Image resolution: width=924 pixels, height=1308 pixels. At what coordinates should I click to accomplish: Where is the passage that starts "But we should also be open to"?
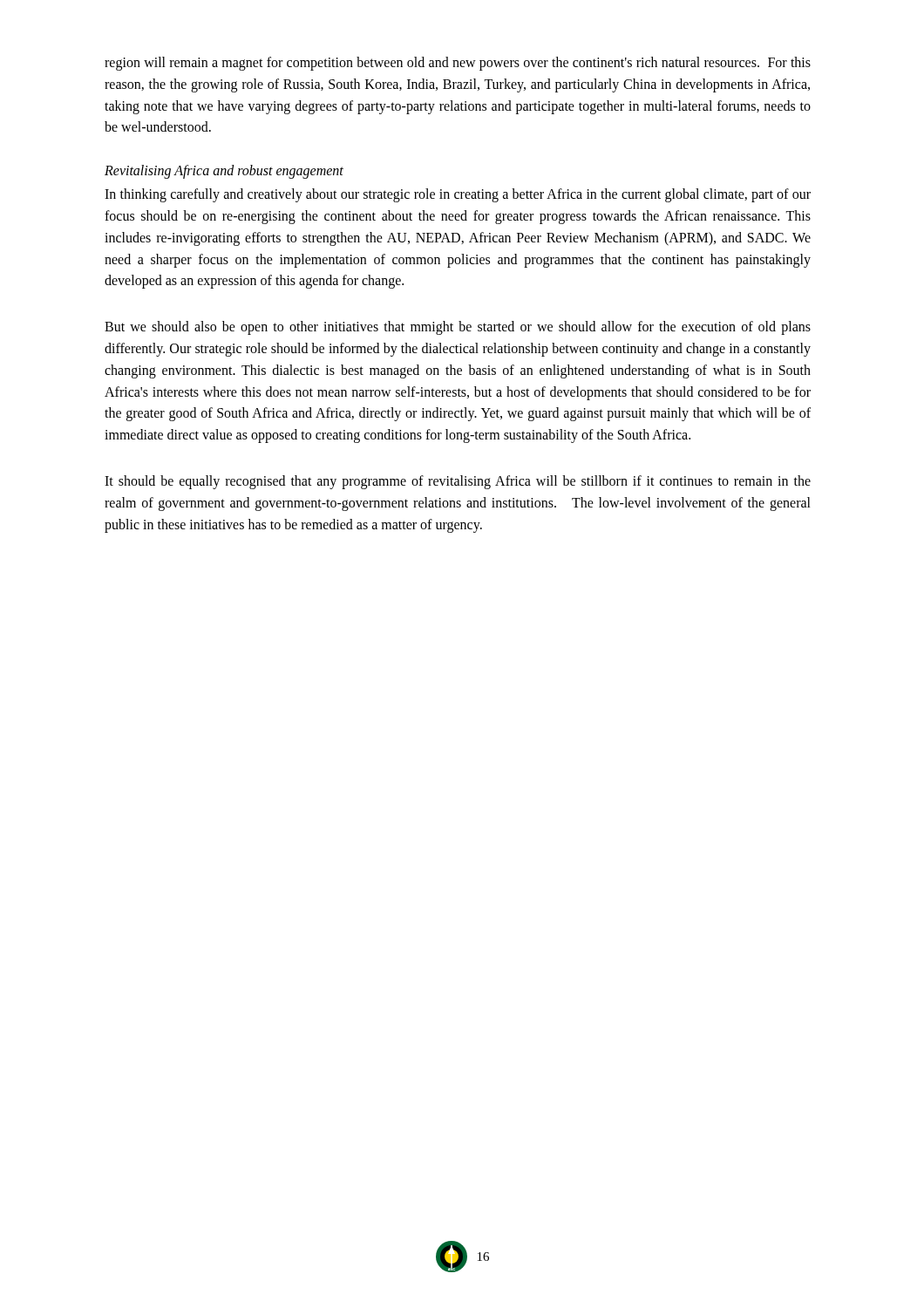(458, 381)
